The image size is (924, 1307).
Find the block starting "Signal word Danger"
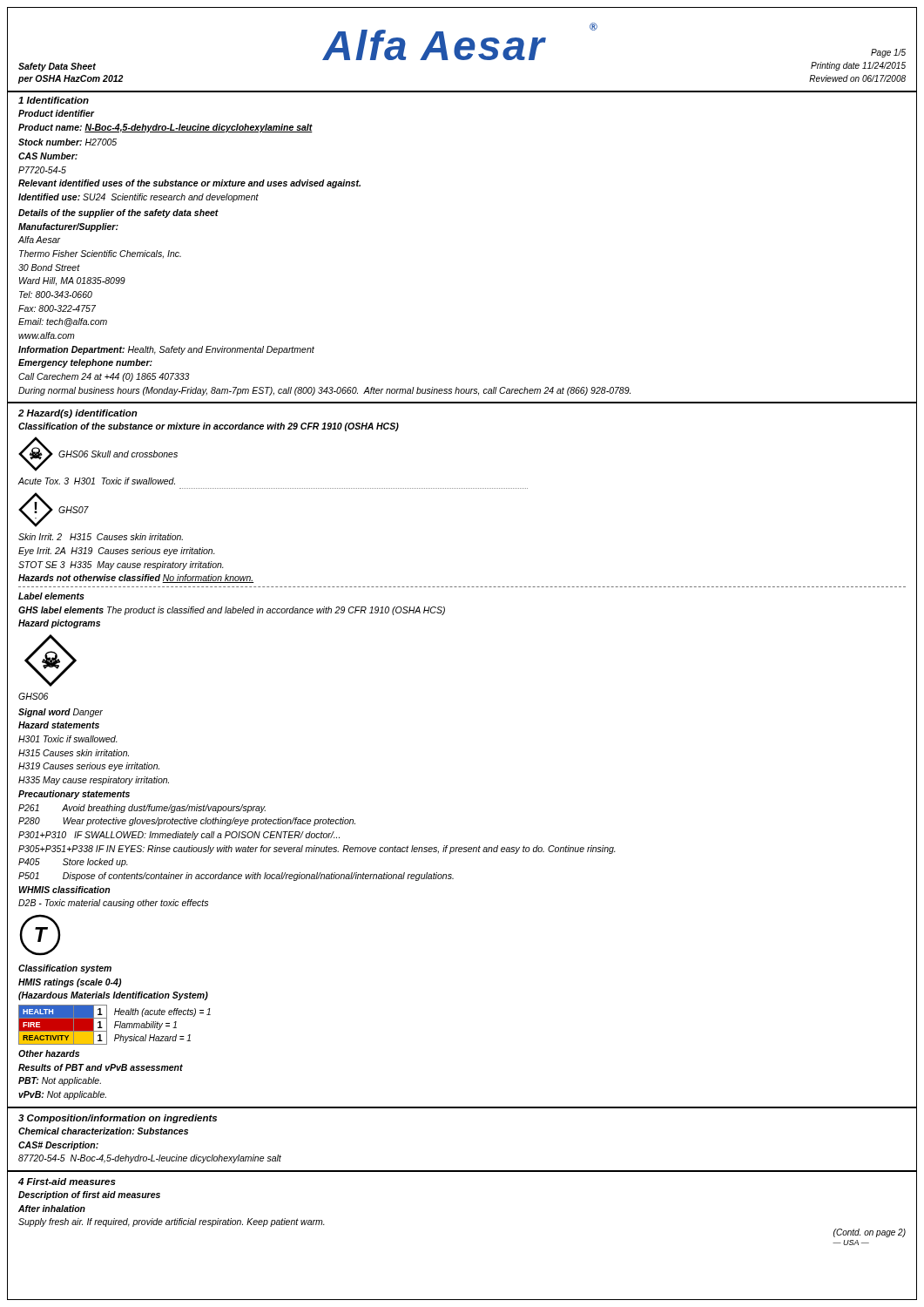click(61, 713)
